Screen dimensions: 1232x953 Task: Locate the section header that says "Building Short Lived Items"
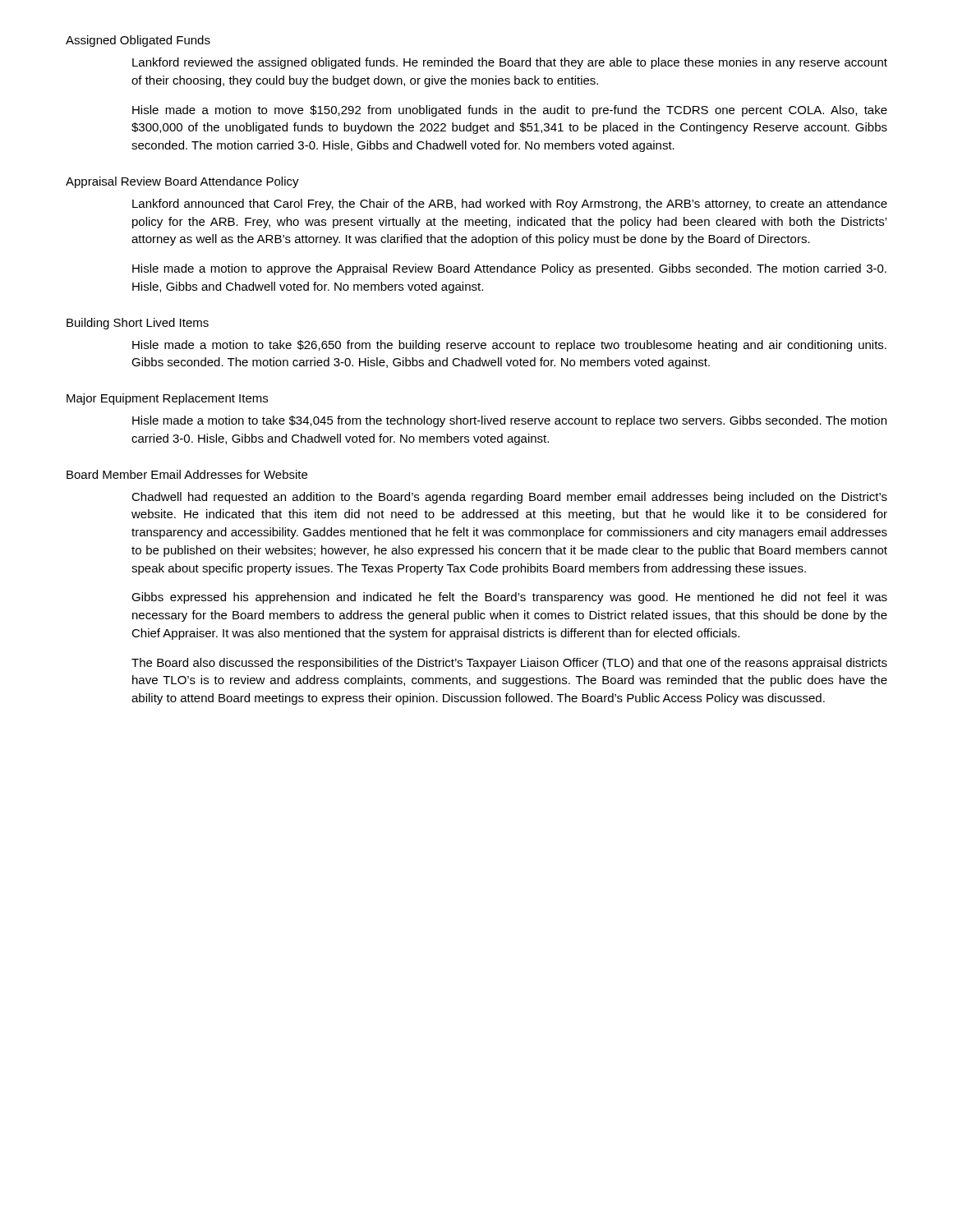[137, 322]
